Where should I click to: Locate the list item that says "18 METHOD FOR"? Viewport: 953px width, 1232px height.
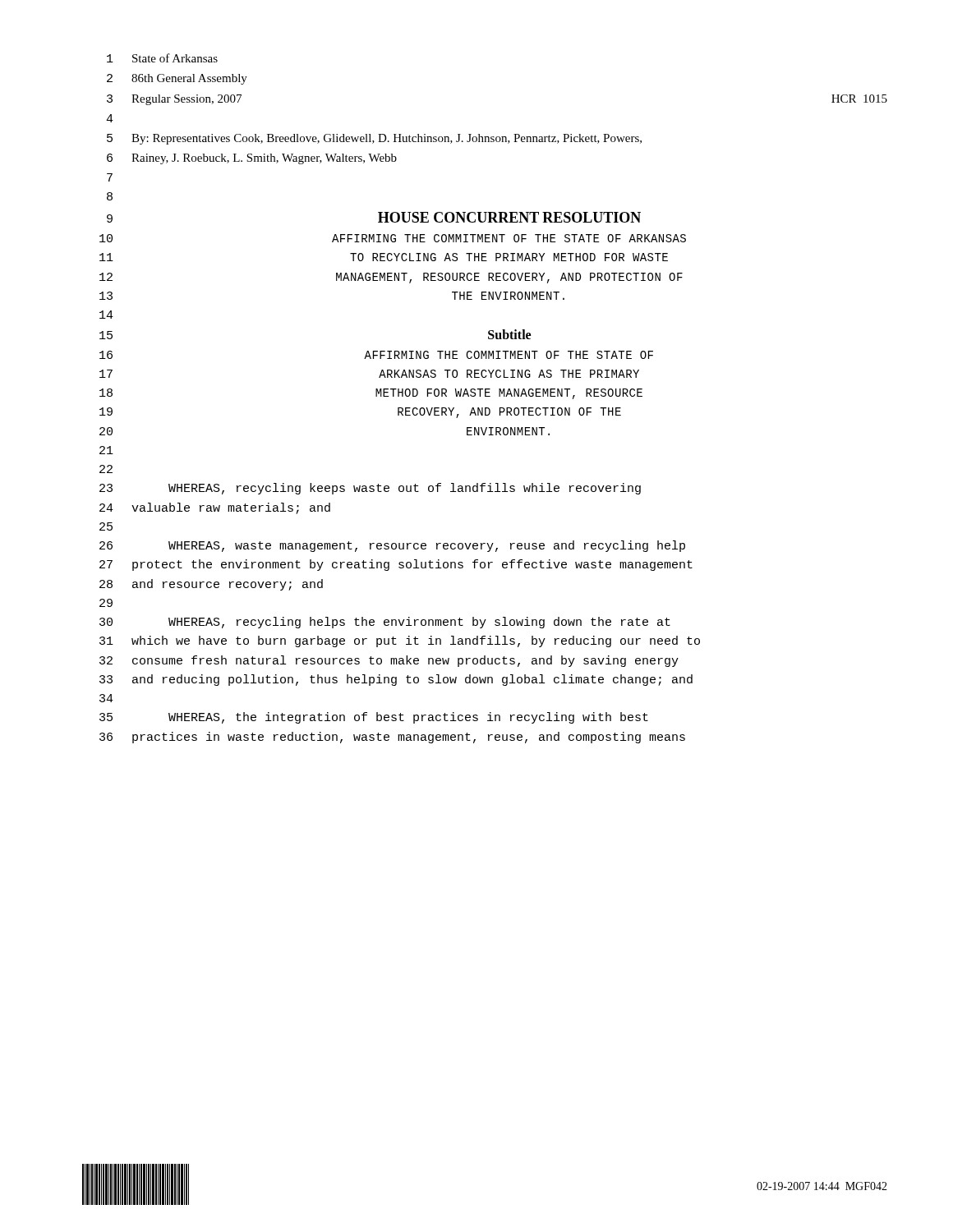point(485,394)
